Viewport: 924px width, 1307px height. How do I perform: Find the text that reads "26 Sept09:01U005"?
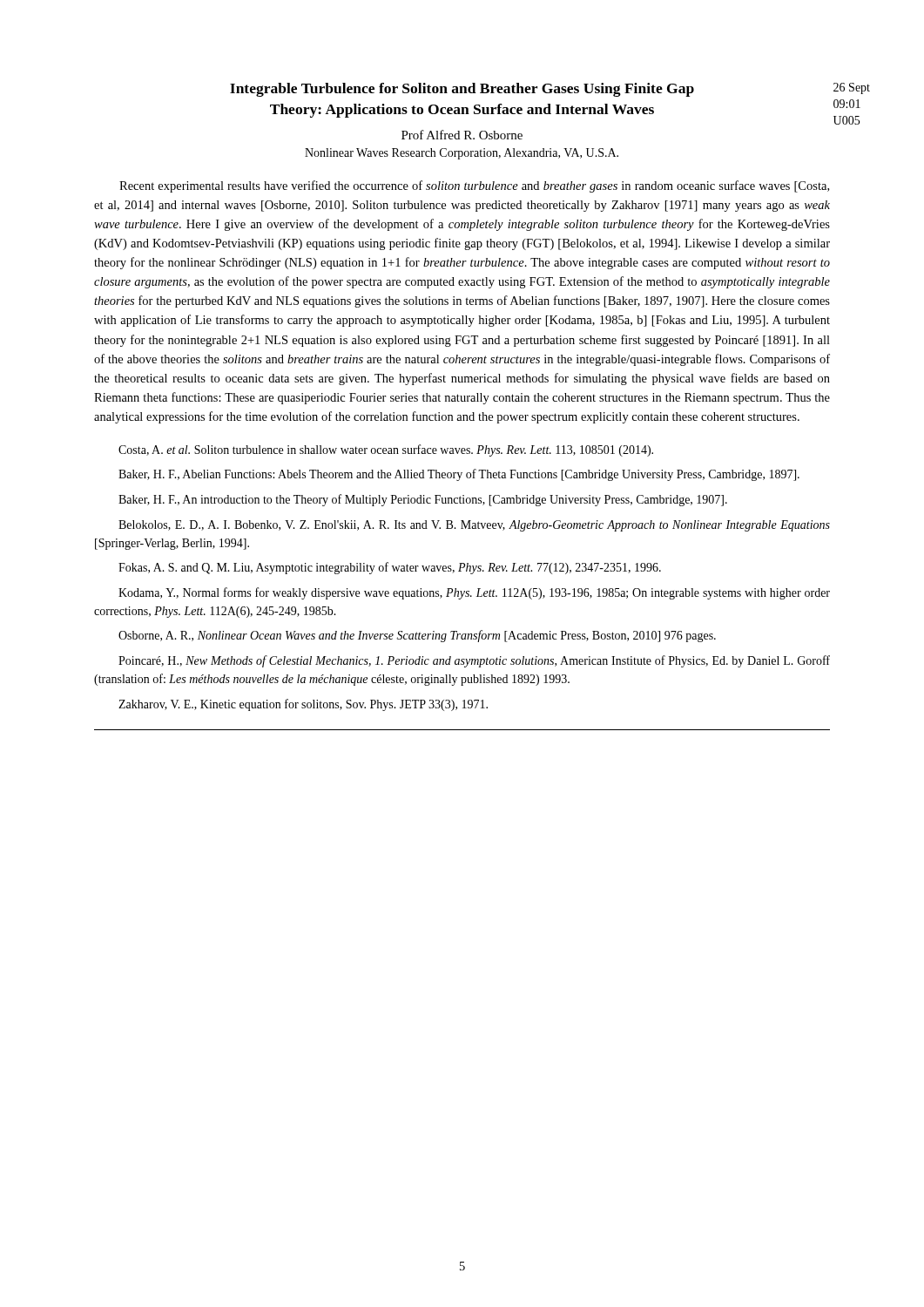point(852,104)
